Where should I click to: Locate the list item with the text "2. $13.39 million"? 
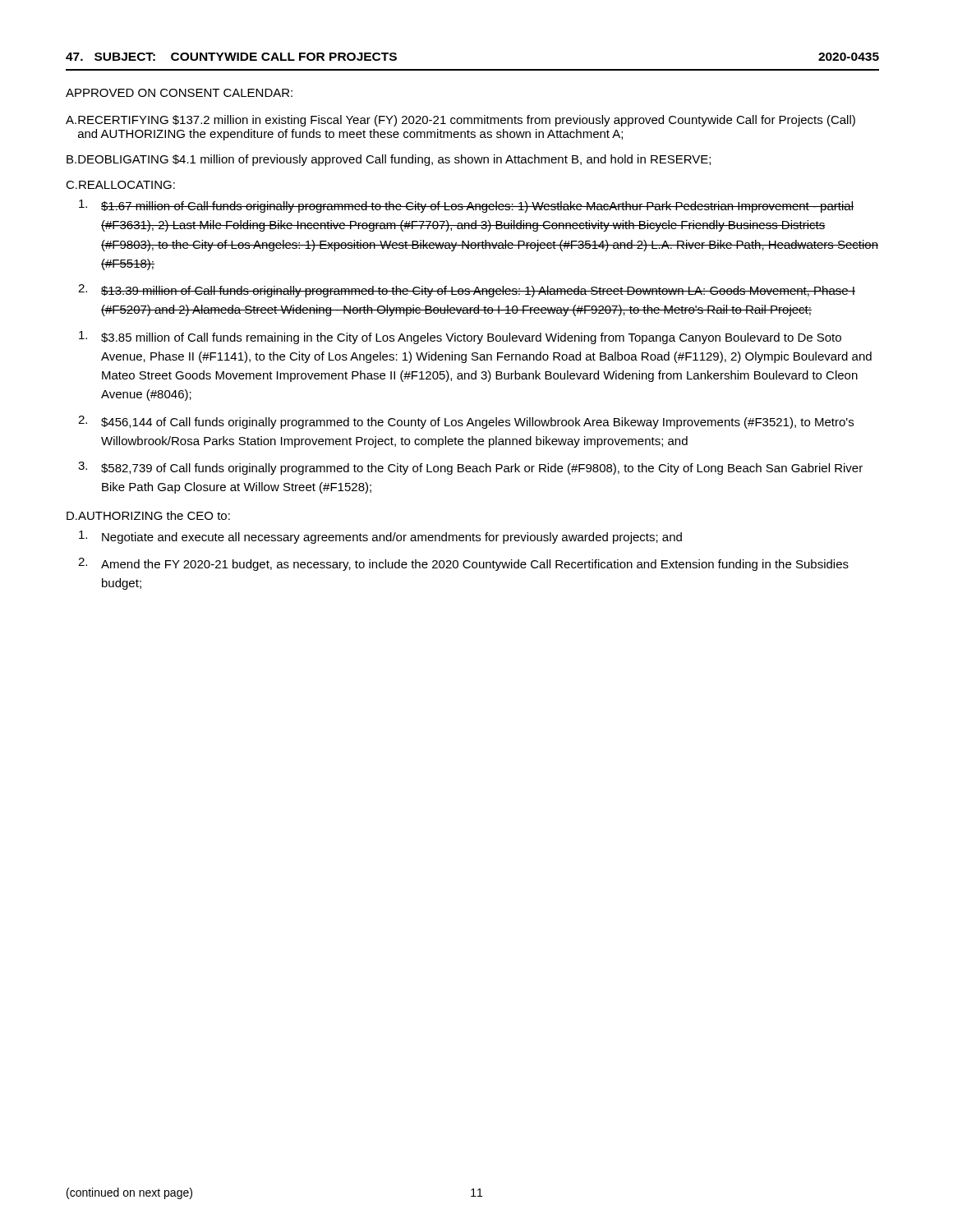coord(479,300)
